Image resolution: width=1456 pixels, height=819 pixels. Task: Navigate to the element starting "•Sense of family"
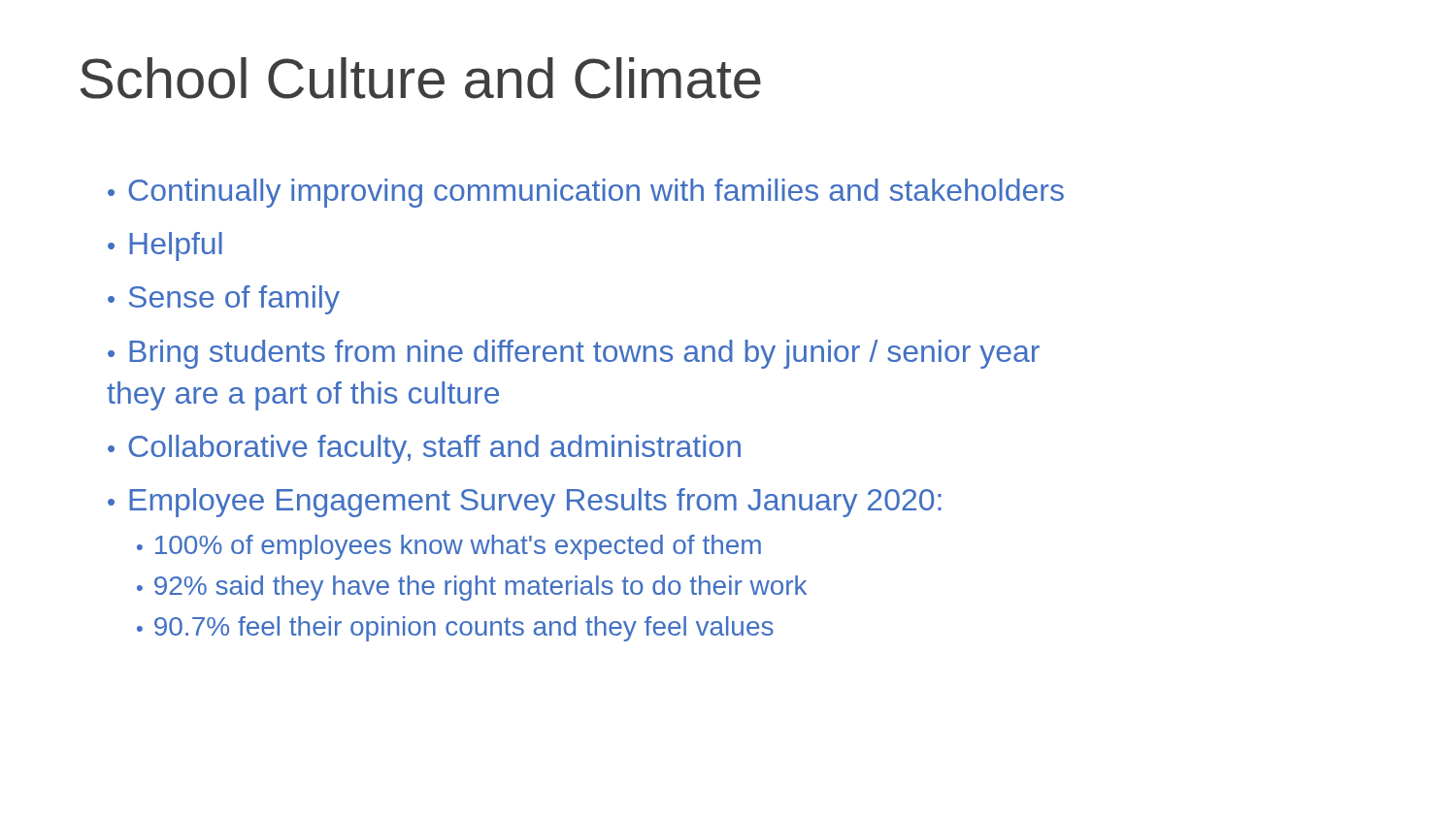(x=209, y=297)
